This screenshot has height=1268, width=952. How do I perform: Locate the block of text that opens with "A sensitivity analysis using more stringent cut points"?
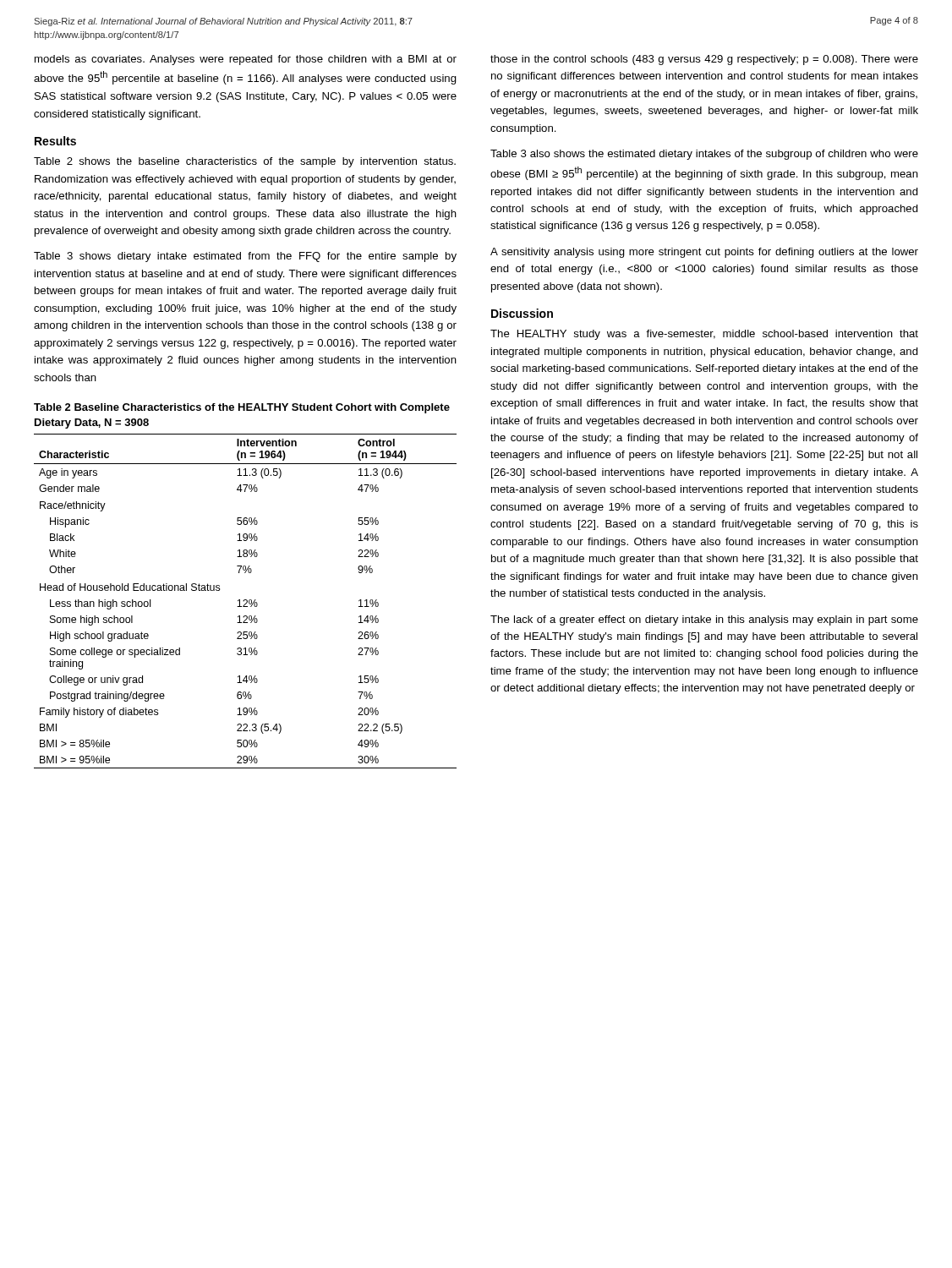point(704,269)
